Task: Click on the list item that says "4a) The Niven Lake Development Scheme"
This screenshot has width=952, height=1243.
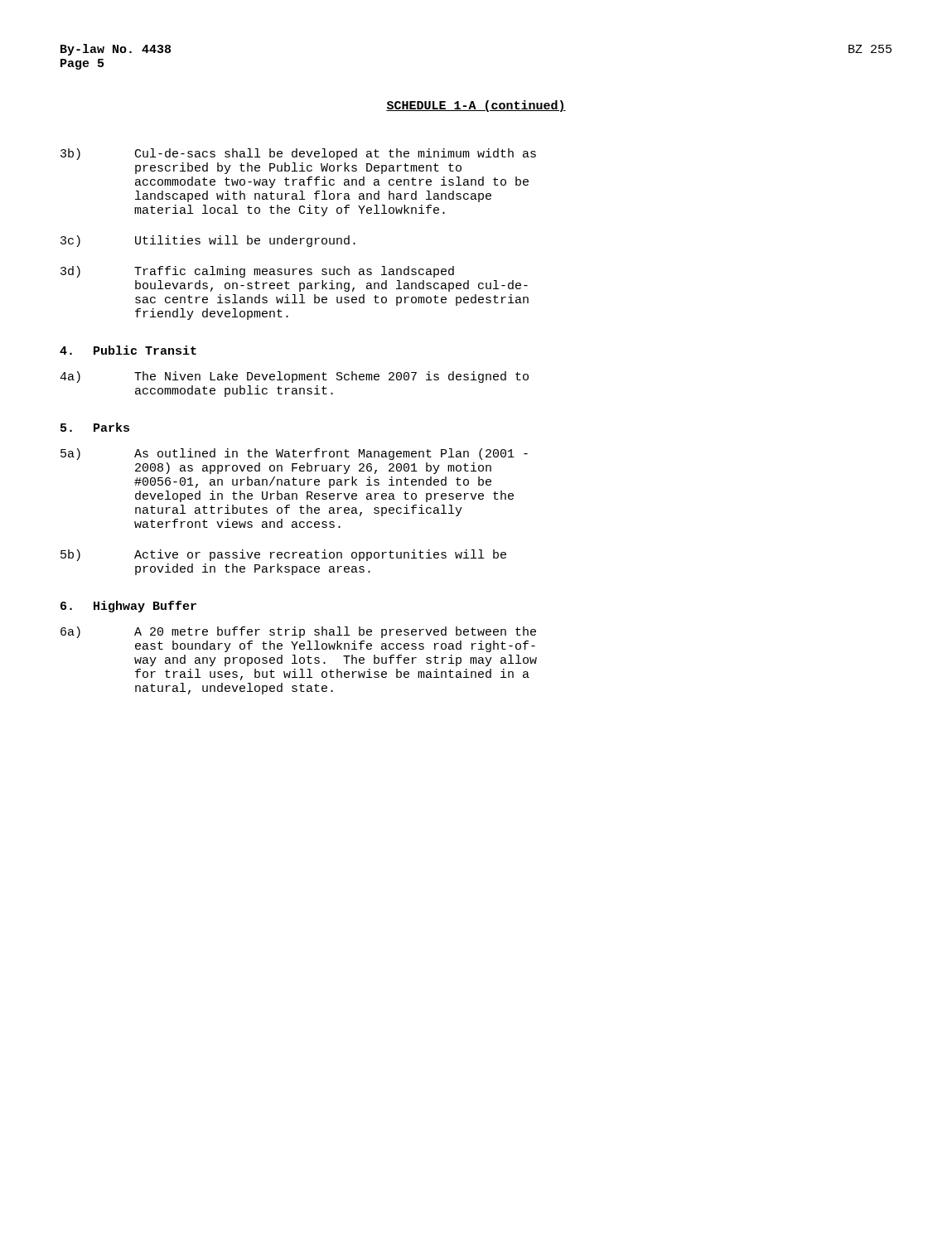Action: [x=476, y=385]
